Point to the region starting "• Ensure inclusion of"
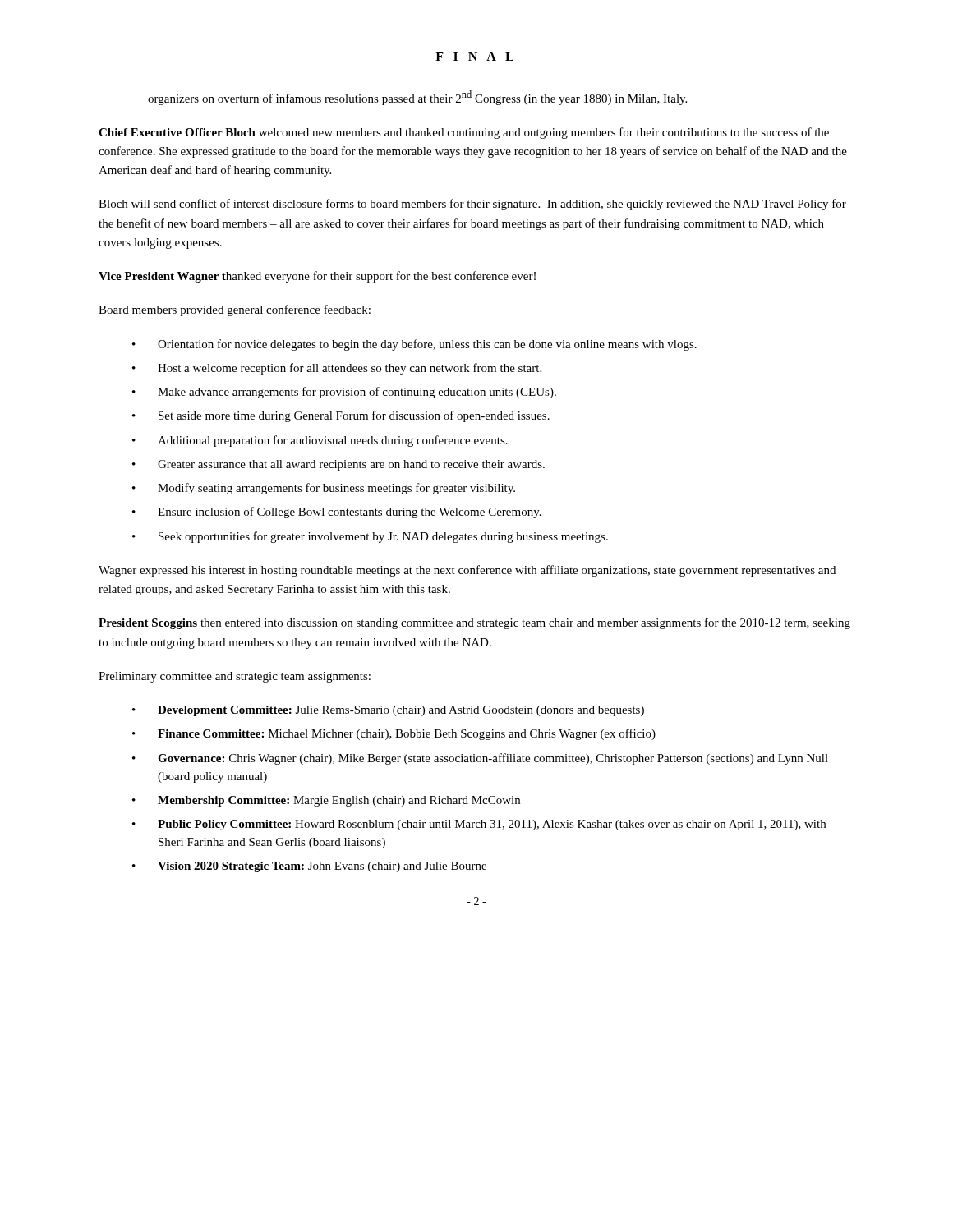 click(x=493, y=512)
